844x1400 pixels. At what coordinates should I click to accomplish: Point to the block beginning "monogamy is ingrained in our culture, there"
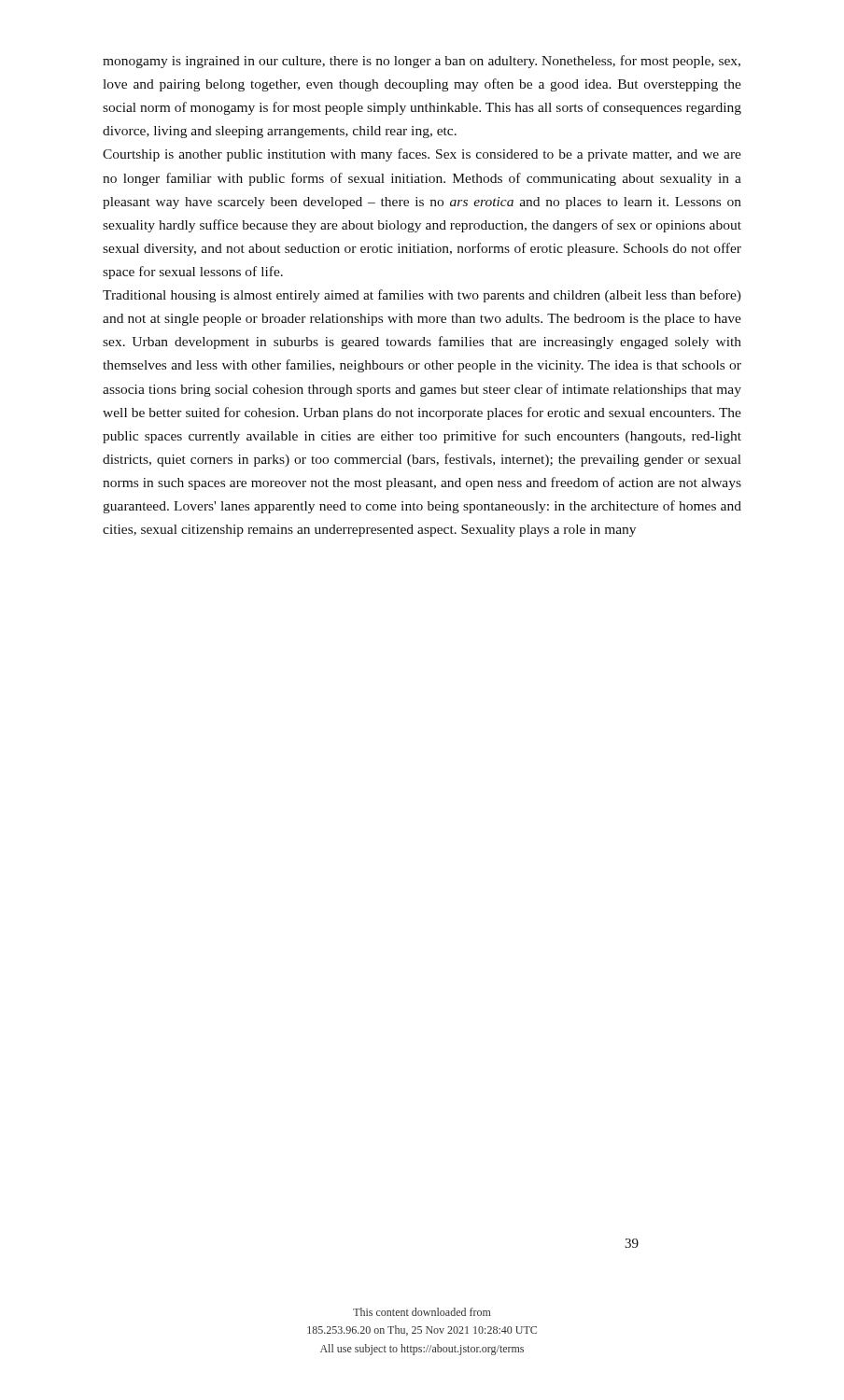(422, 295)
